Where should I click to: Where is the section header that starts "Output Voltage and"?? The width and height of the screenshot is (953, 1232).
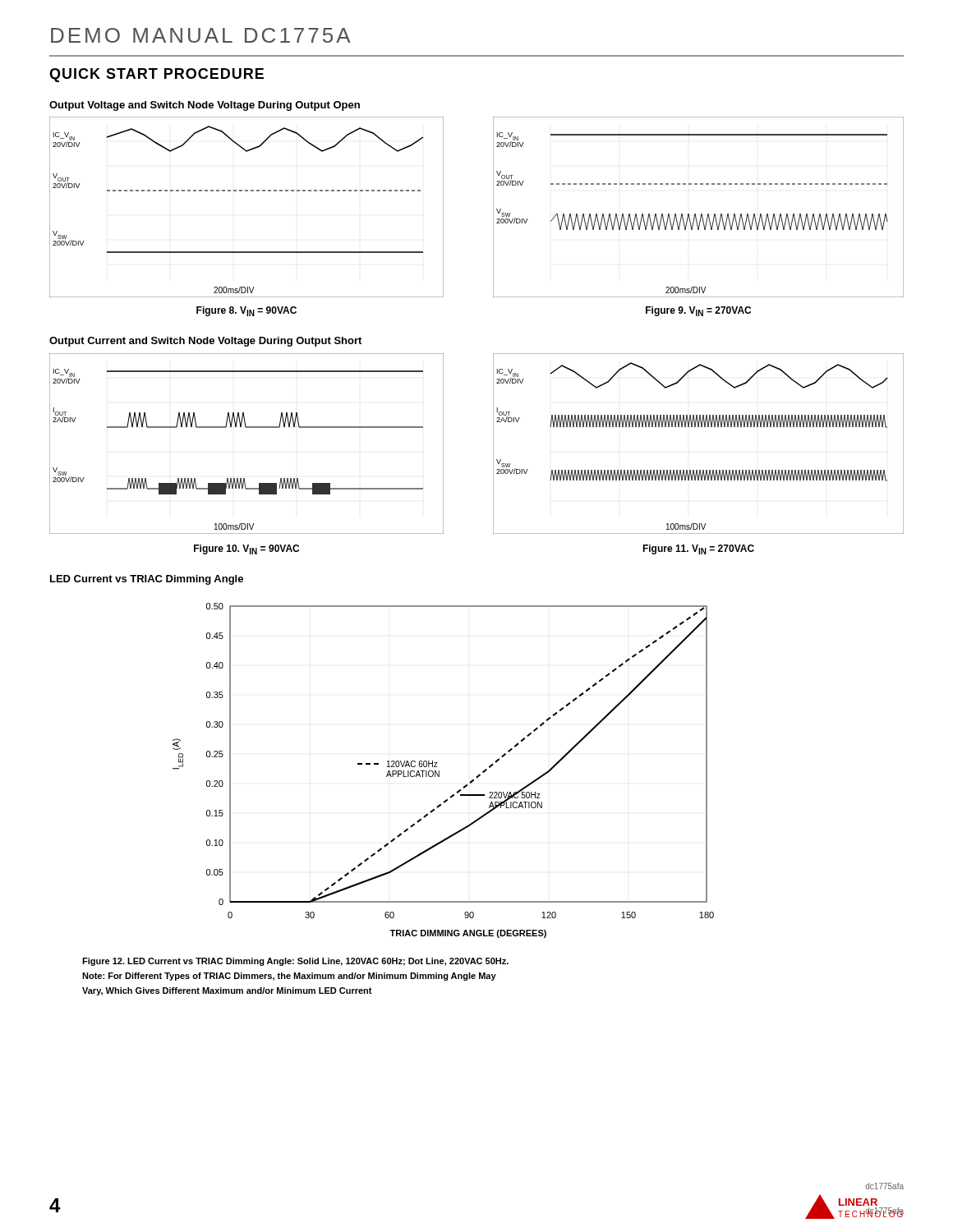205,105
